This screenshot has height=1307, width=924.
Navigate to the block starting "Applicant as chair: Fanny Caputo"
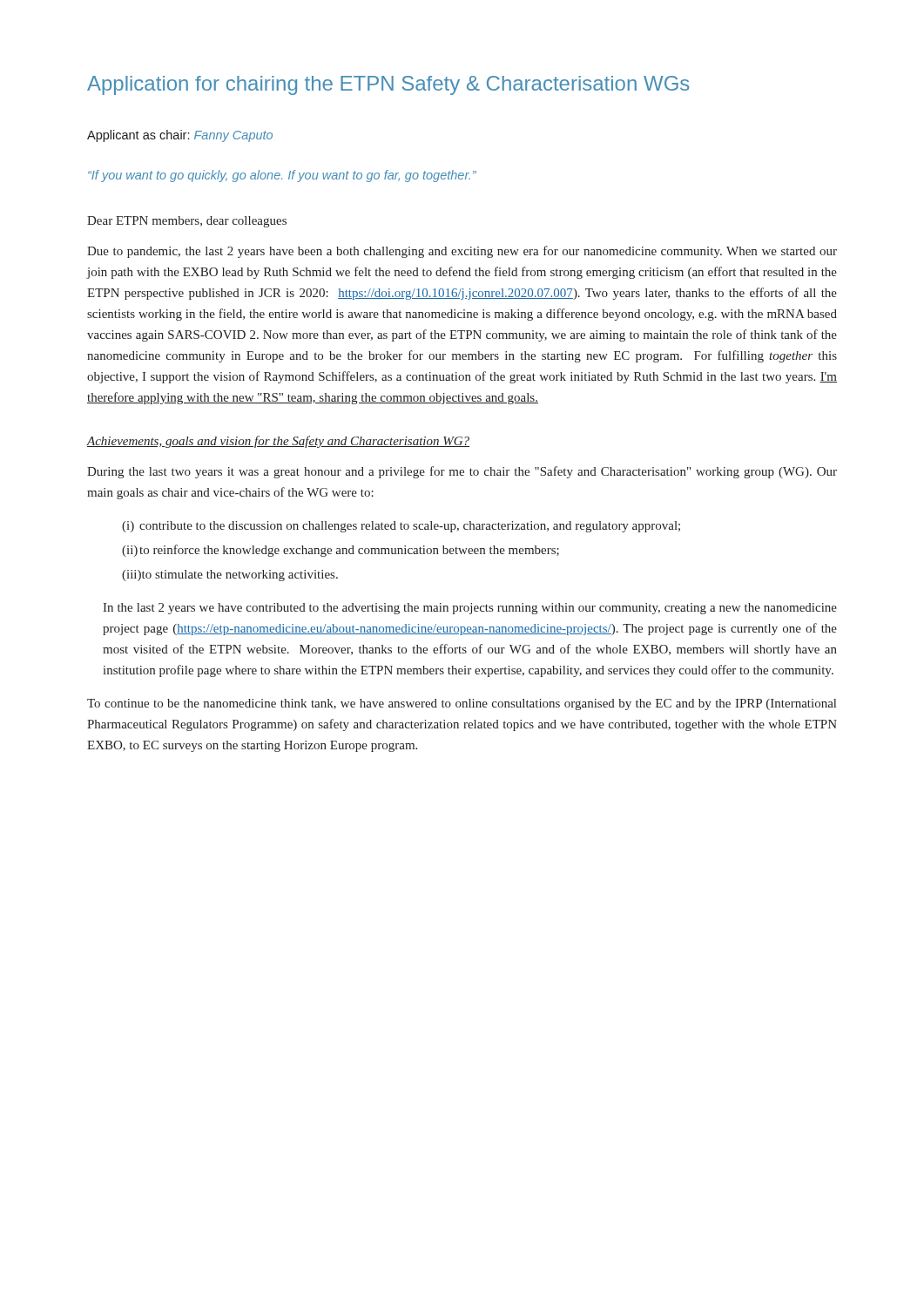point(180,135)
